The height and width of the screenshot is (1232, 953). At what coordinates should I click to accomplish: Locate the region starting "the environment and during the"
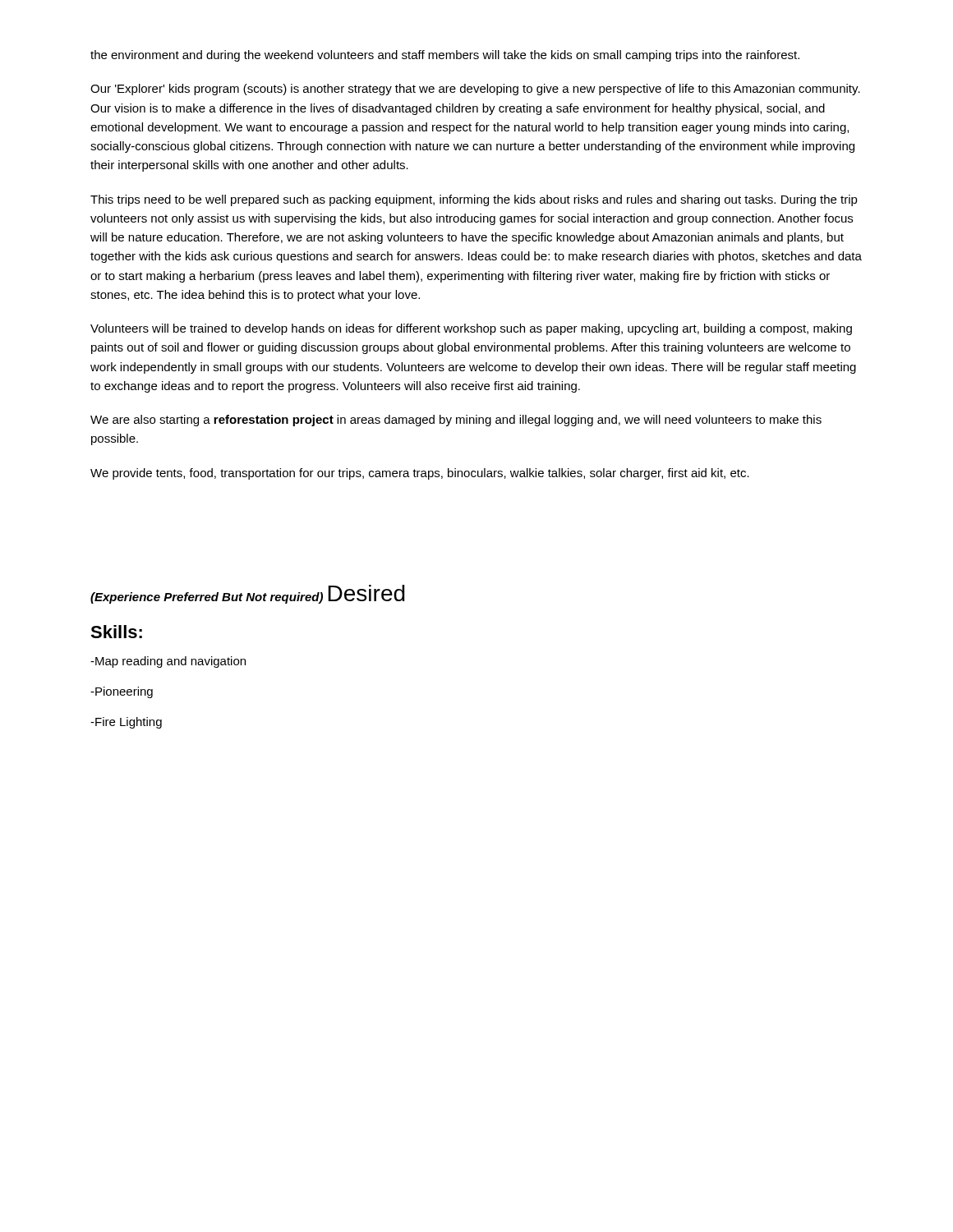[445, 55]
